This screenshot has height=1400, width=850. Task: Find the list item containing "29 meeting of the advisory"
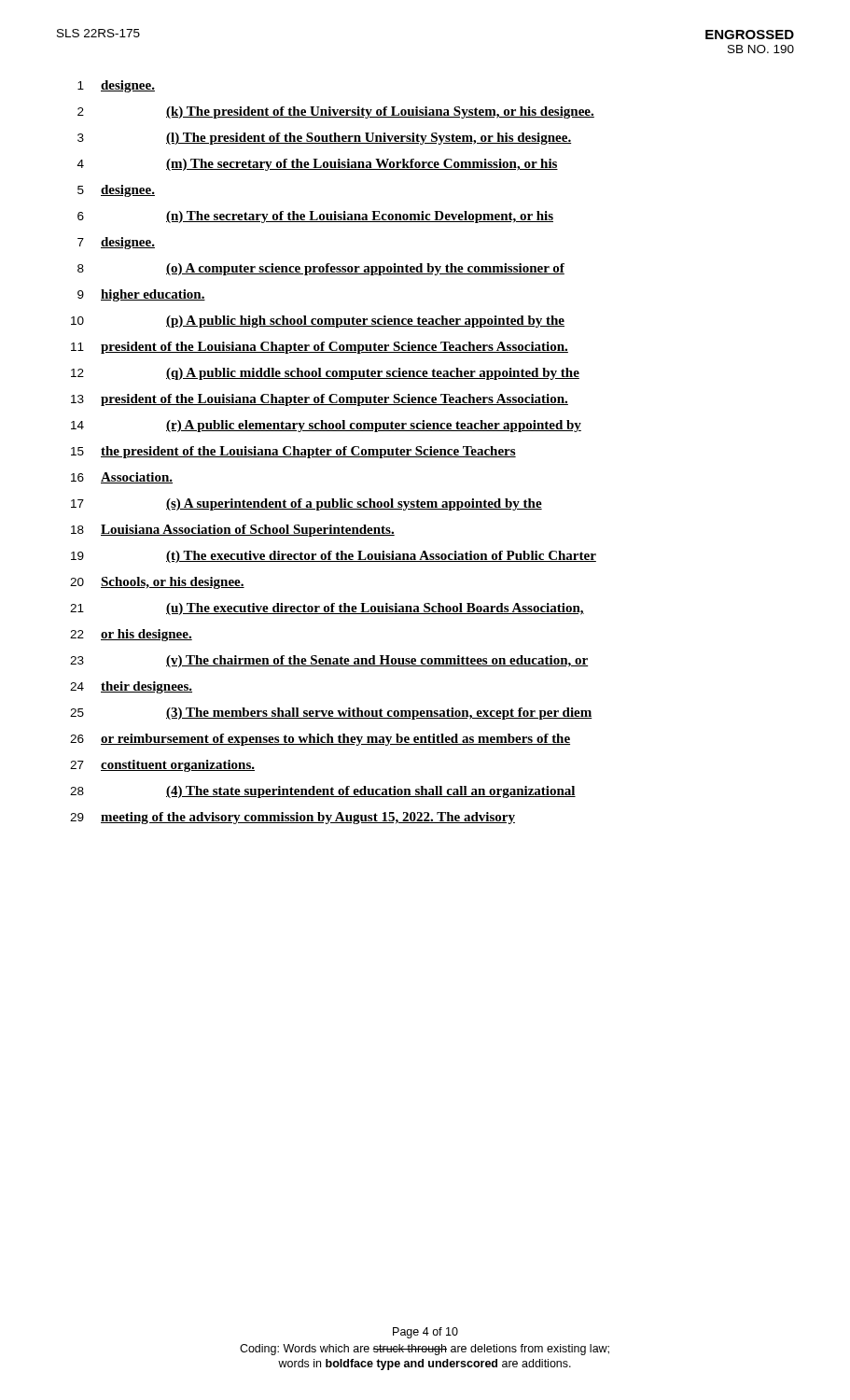(x=425, y=817)
